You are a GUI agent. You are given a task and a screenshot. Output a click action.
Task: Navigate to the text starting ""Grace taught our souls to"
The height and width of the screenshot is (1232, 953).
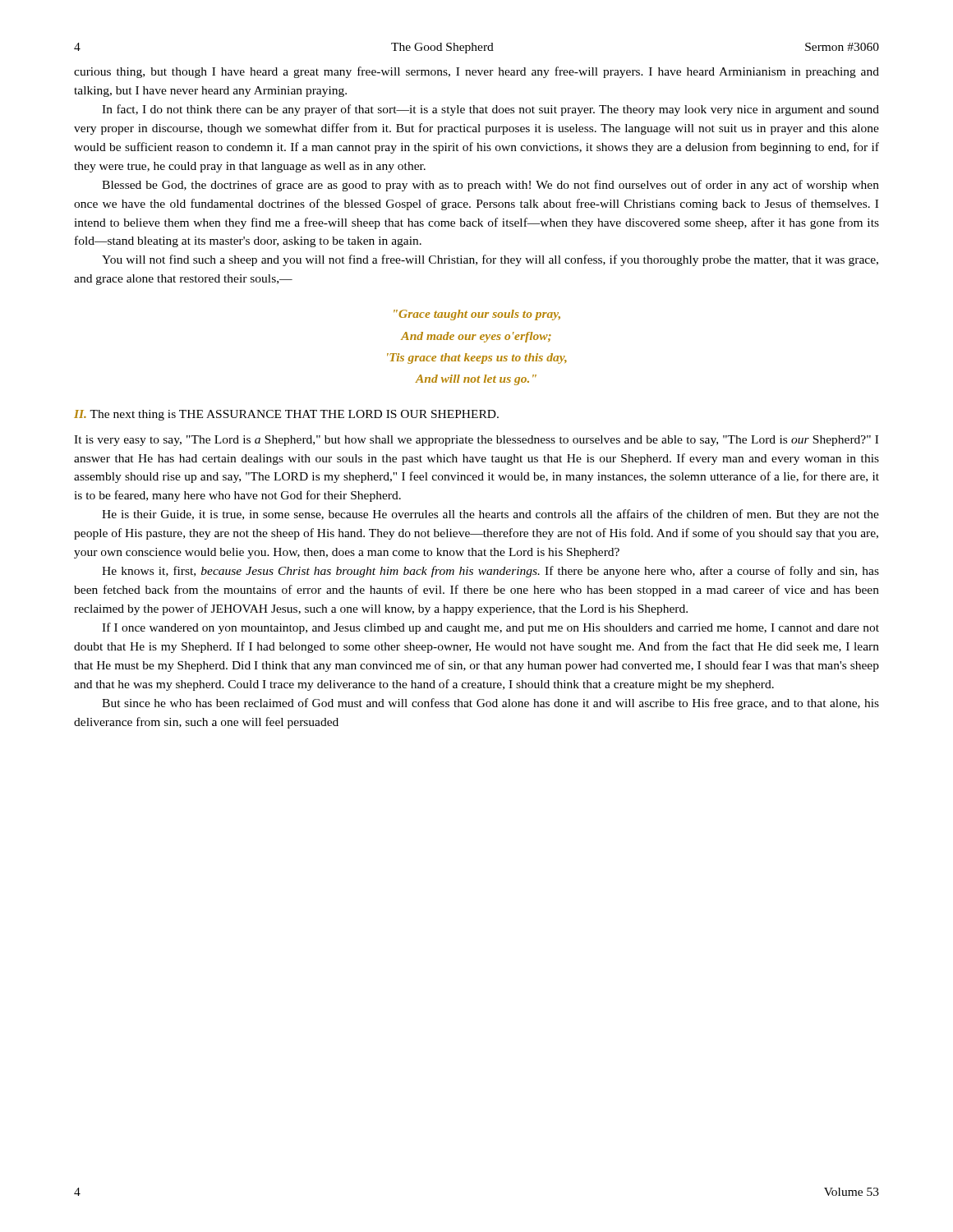(x=476, y=346)
